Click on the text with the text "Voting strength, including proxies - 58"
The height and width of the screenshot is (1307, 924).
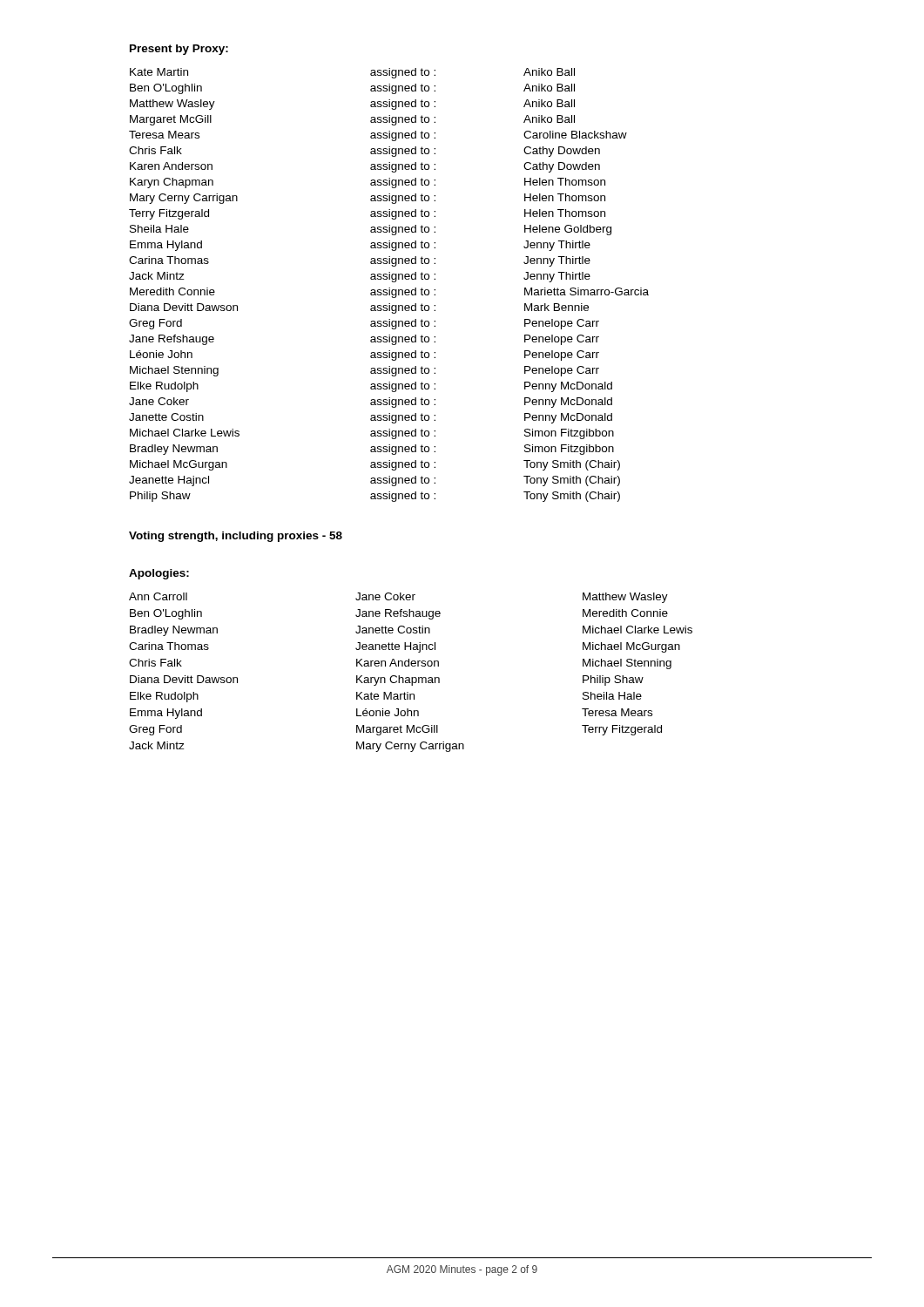236,535
